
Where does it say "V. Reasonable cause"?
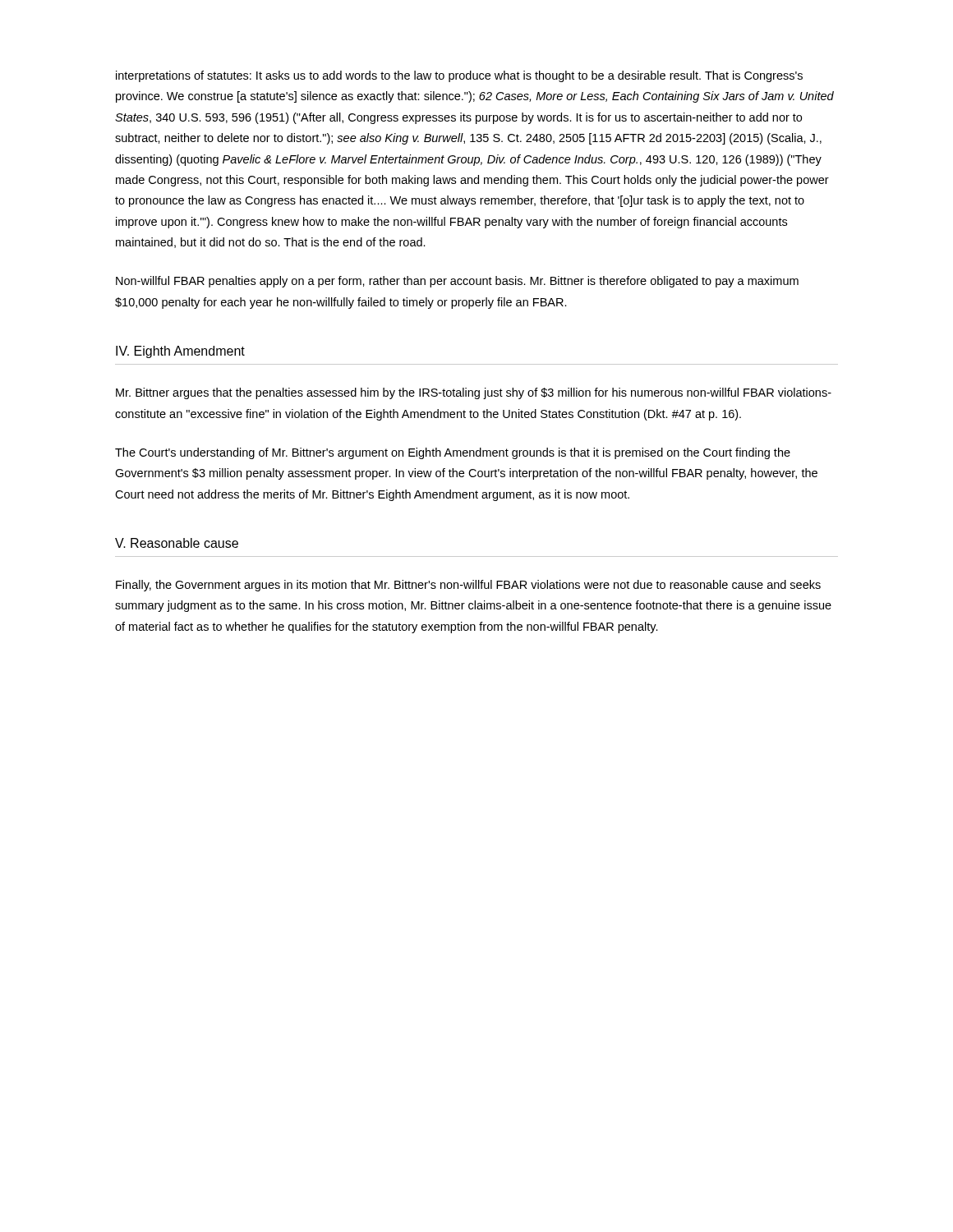(177, 543)
